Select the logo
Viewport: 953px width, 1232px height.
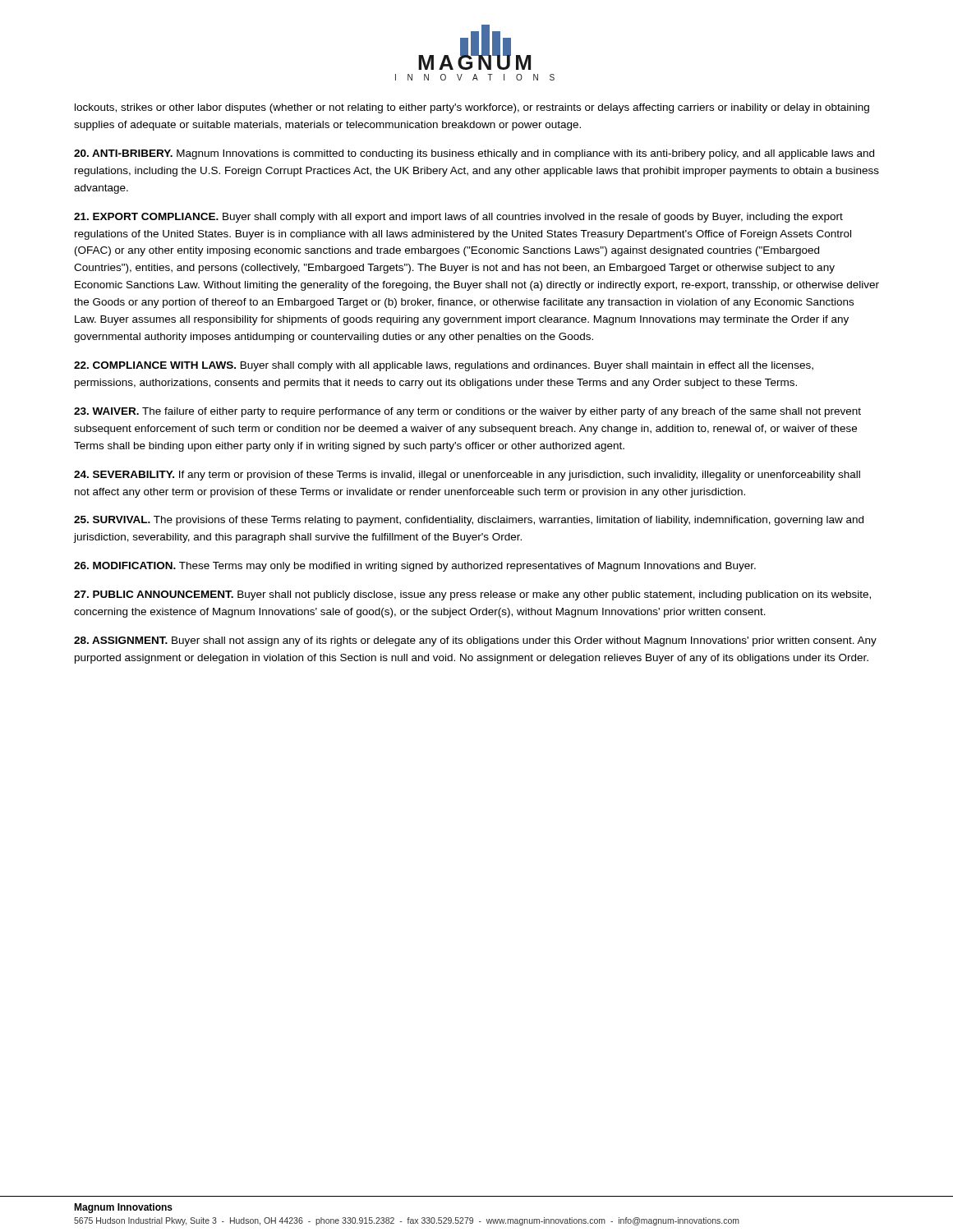coord(476,50)
